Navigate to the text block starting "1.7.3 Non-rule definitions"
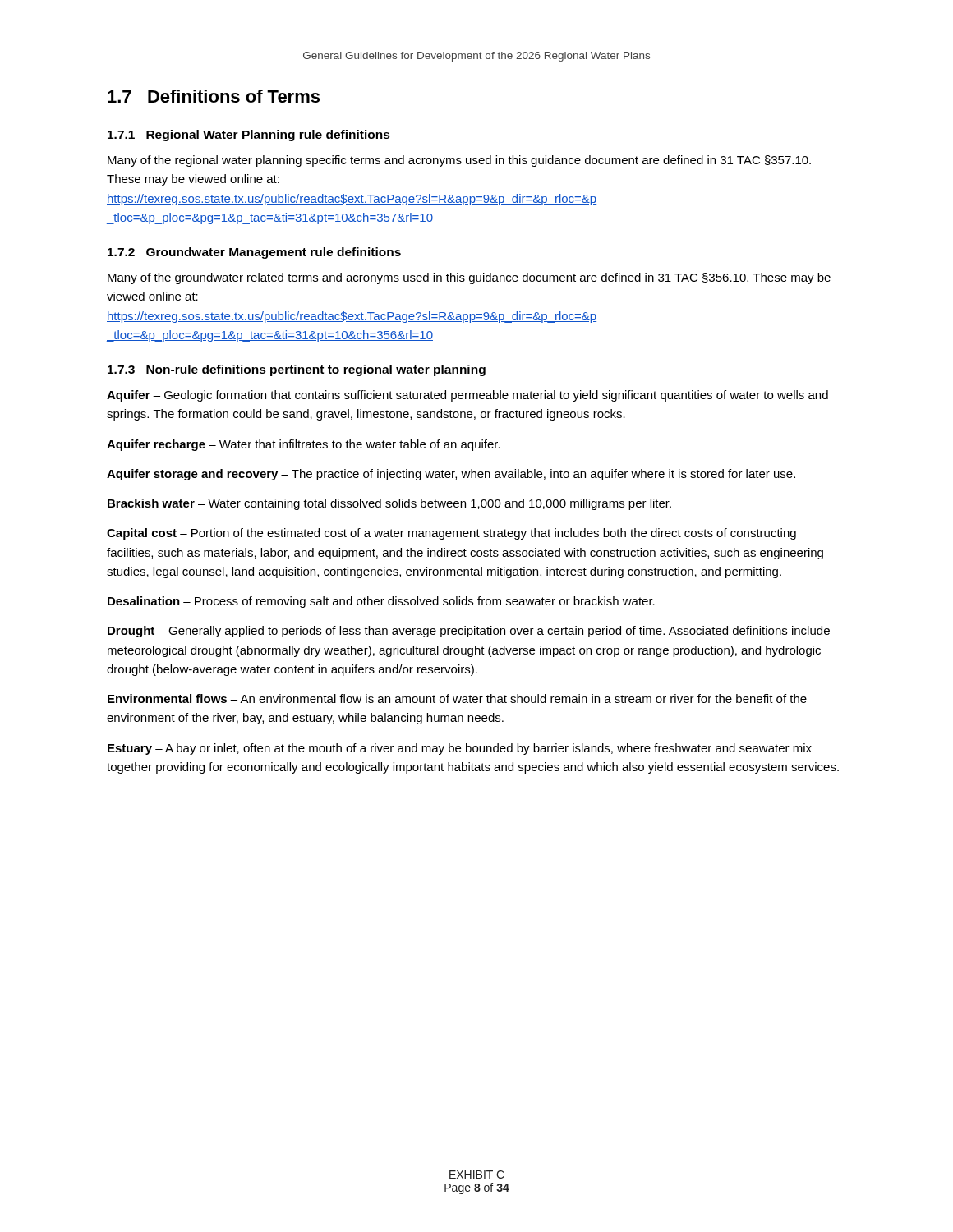 coord(476,370)
